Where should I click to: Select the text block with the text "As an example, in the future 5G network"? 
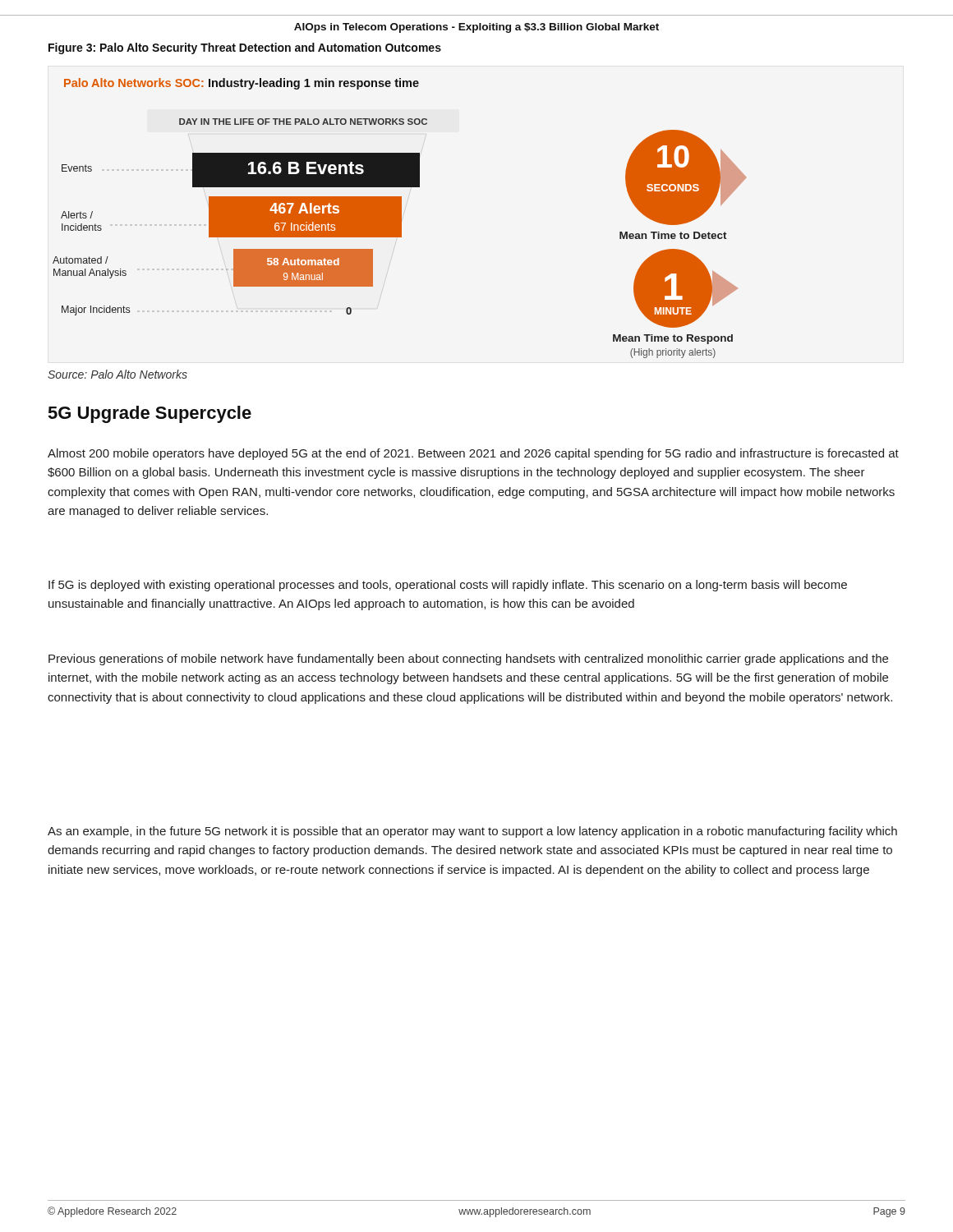tap(473, 850)
